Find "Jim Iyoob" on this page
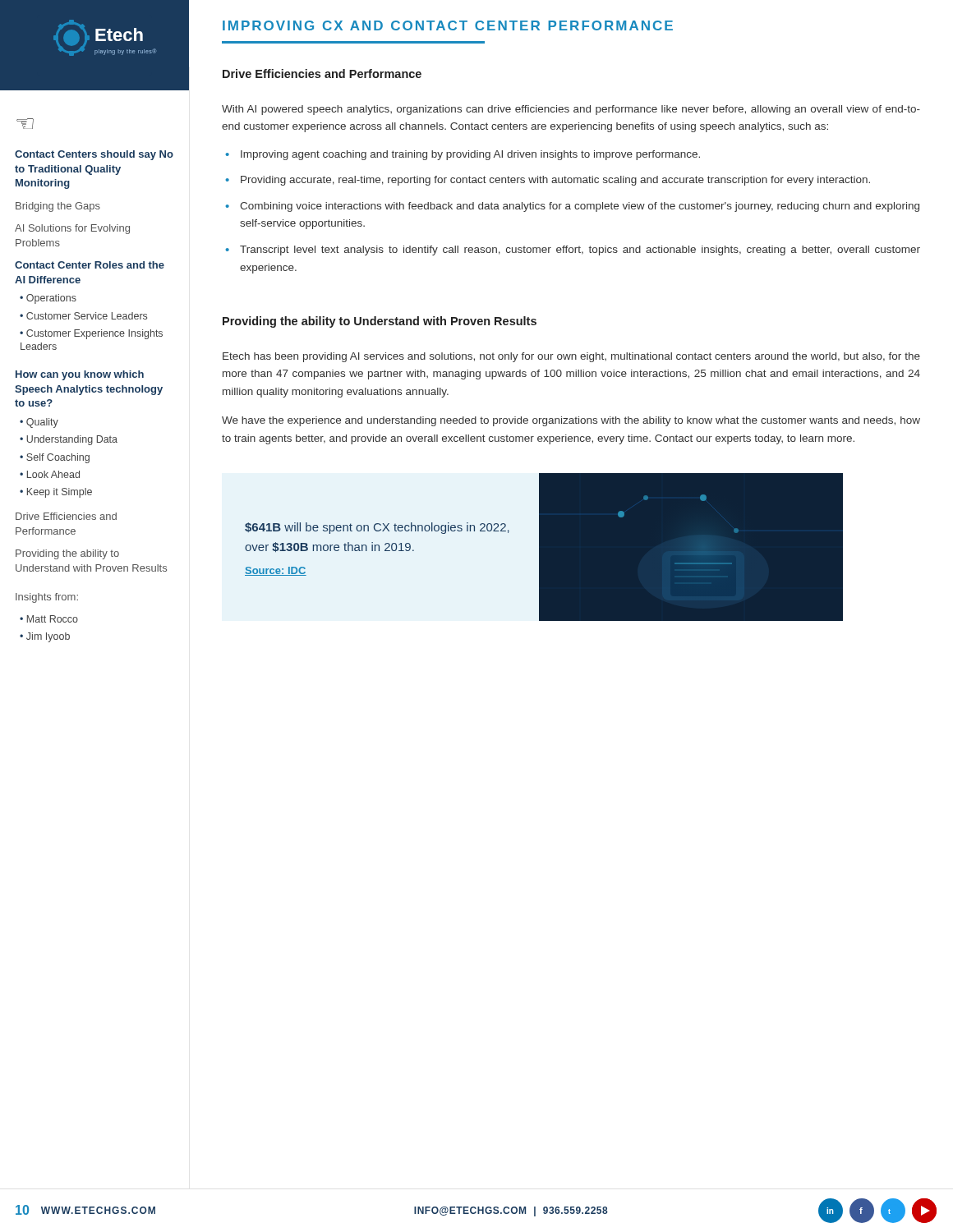 pyautogui.click(x=45, y=637)
